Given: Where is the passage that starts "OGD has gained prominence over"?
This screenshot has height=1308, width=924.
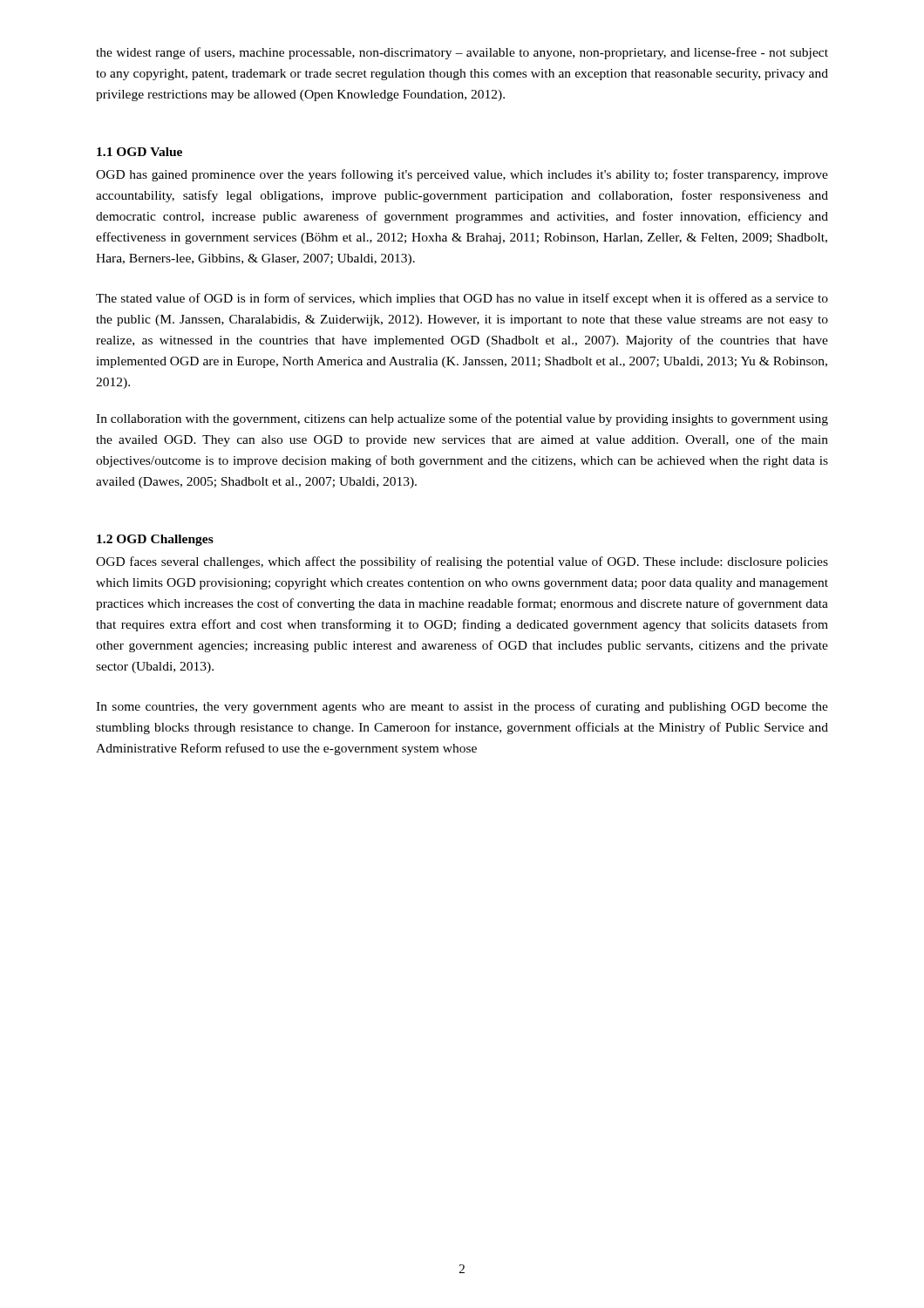Looking at the screenshot, I should (x=462, y=216).
